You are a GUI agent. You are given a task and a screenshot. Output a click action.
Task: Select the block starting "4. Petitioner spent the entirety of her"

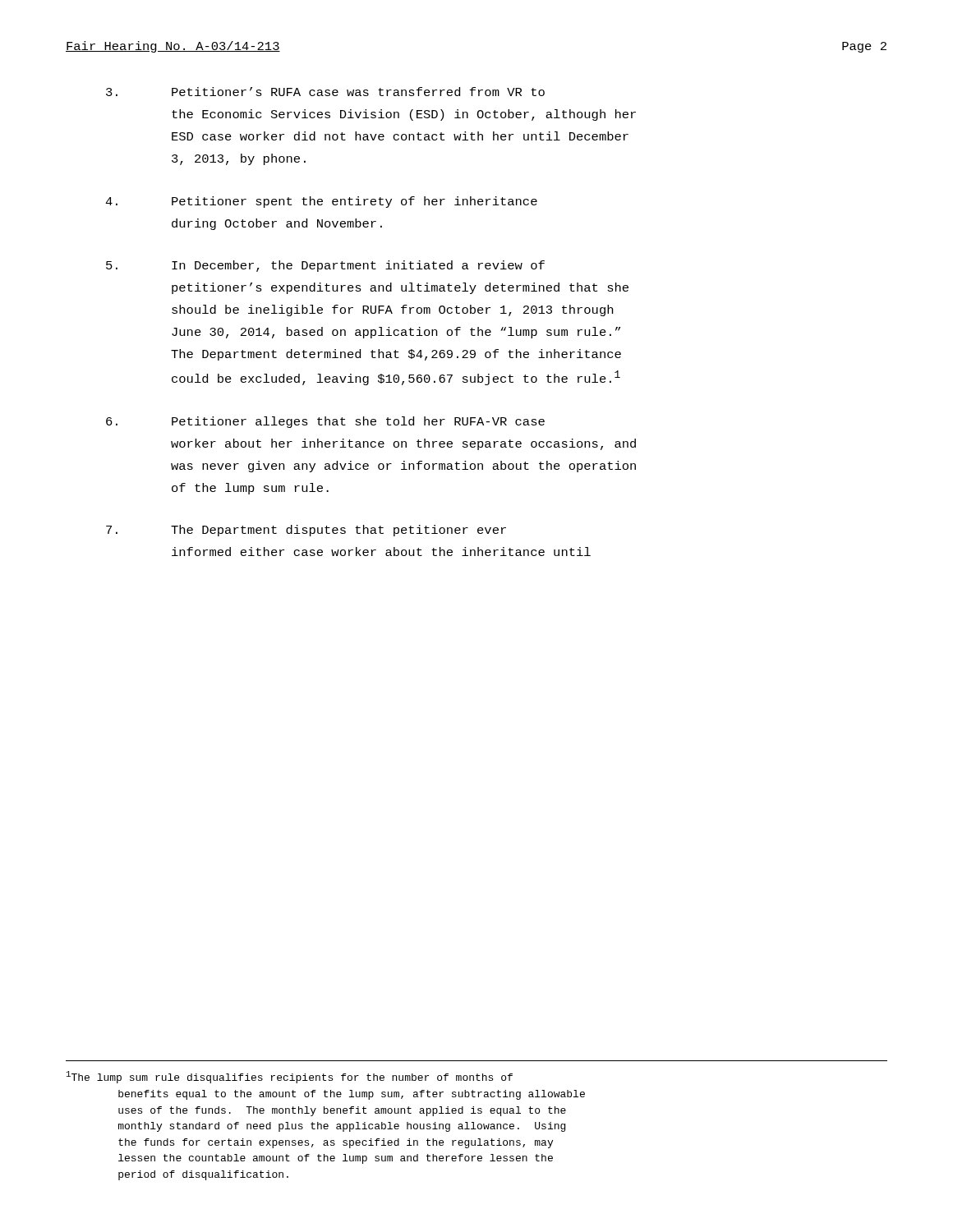click(476, 213)
